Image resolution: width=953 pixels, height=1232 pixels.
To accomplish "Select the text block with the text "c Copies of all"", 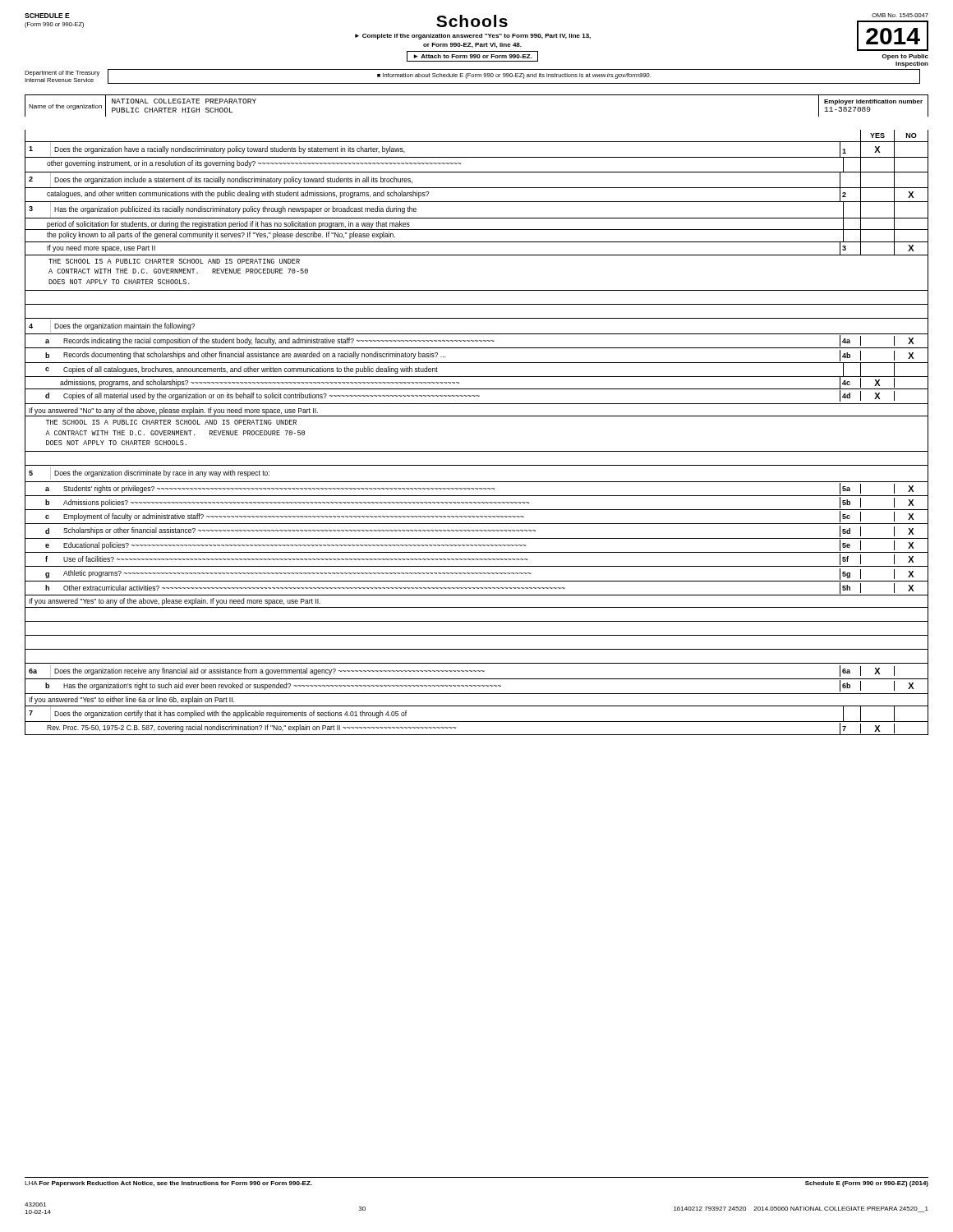I will 476,369.
